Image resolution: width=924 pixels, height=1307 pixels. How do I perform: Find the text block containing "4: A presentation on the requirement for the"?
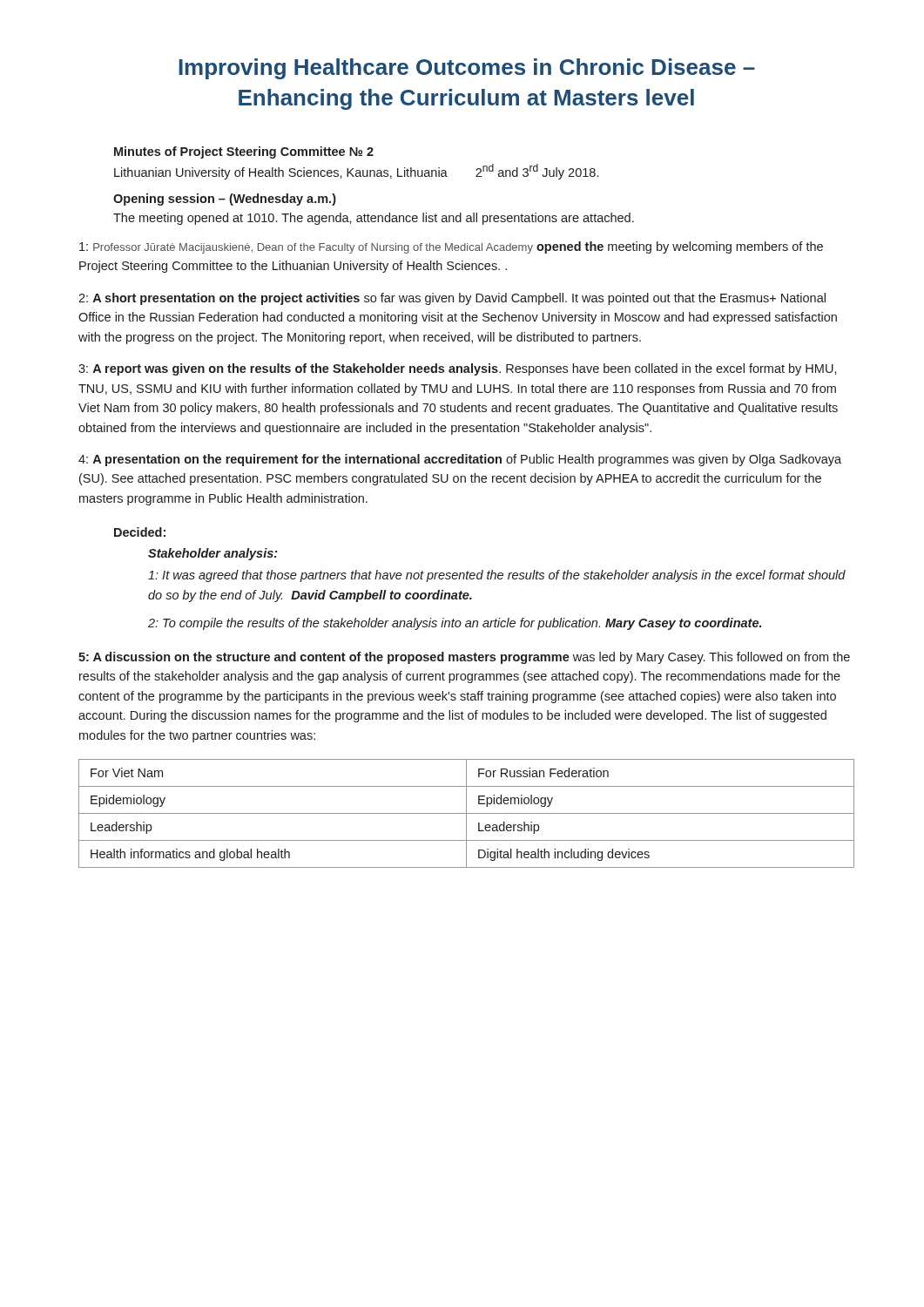pos(460,479)
